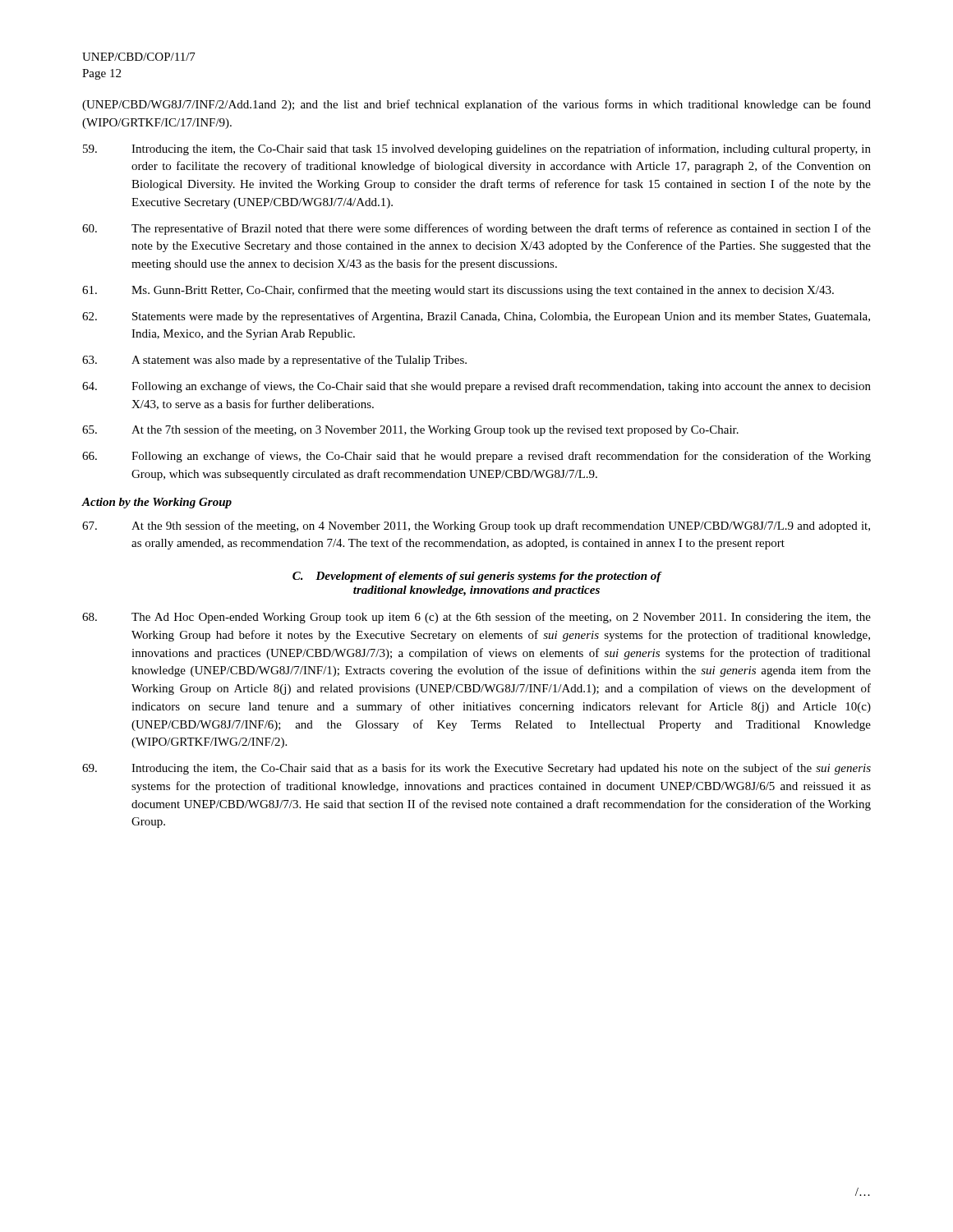This screenshot has width=953, height=1232.
Task: Navigate to the element starting "The Ad Hoc Open-ended"
Action: (476, 680)
